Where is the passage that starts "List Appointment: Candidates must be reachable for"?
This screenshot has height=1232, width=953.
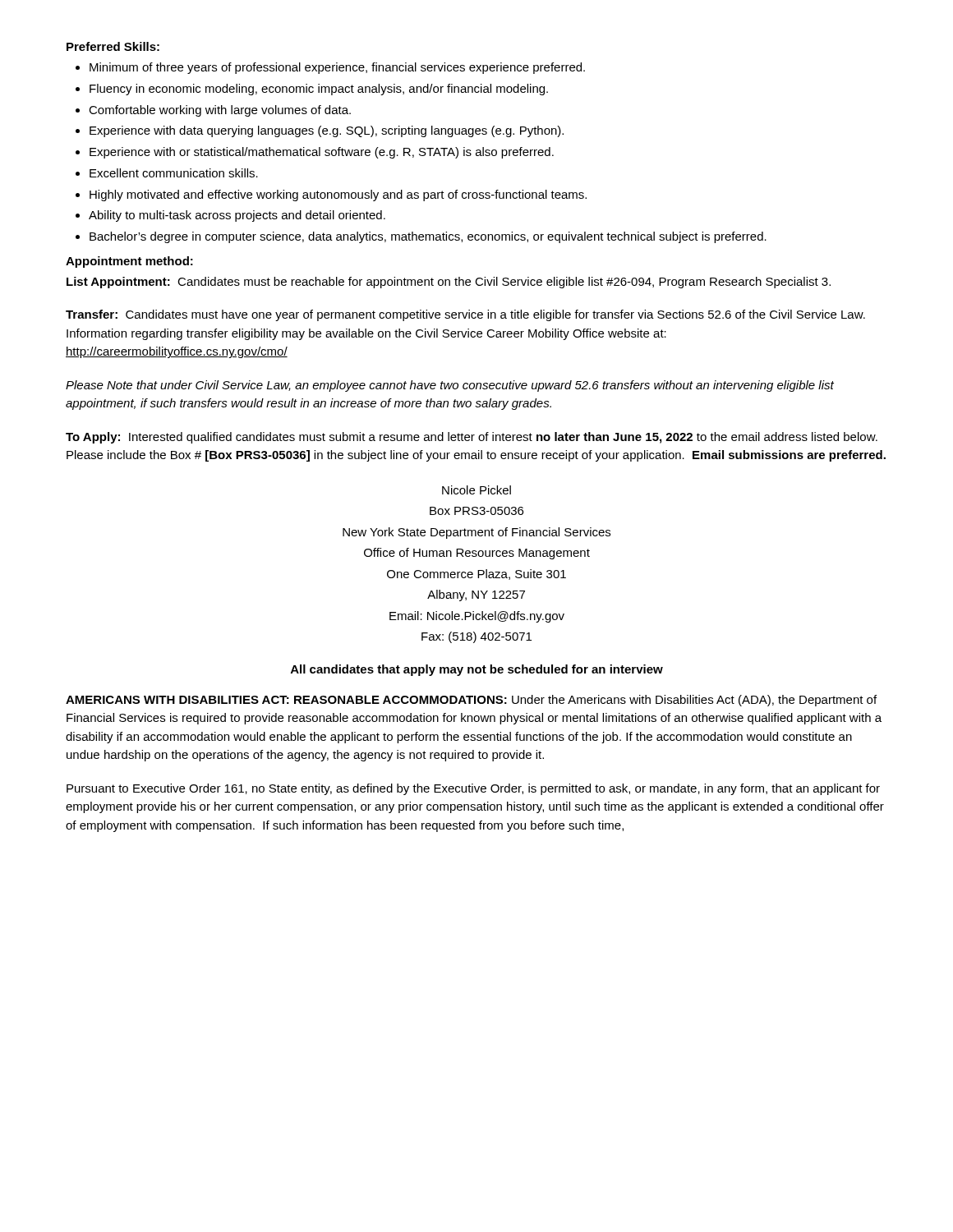pos(449,281)
